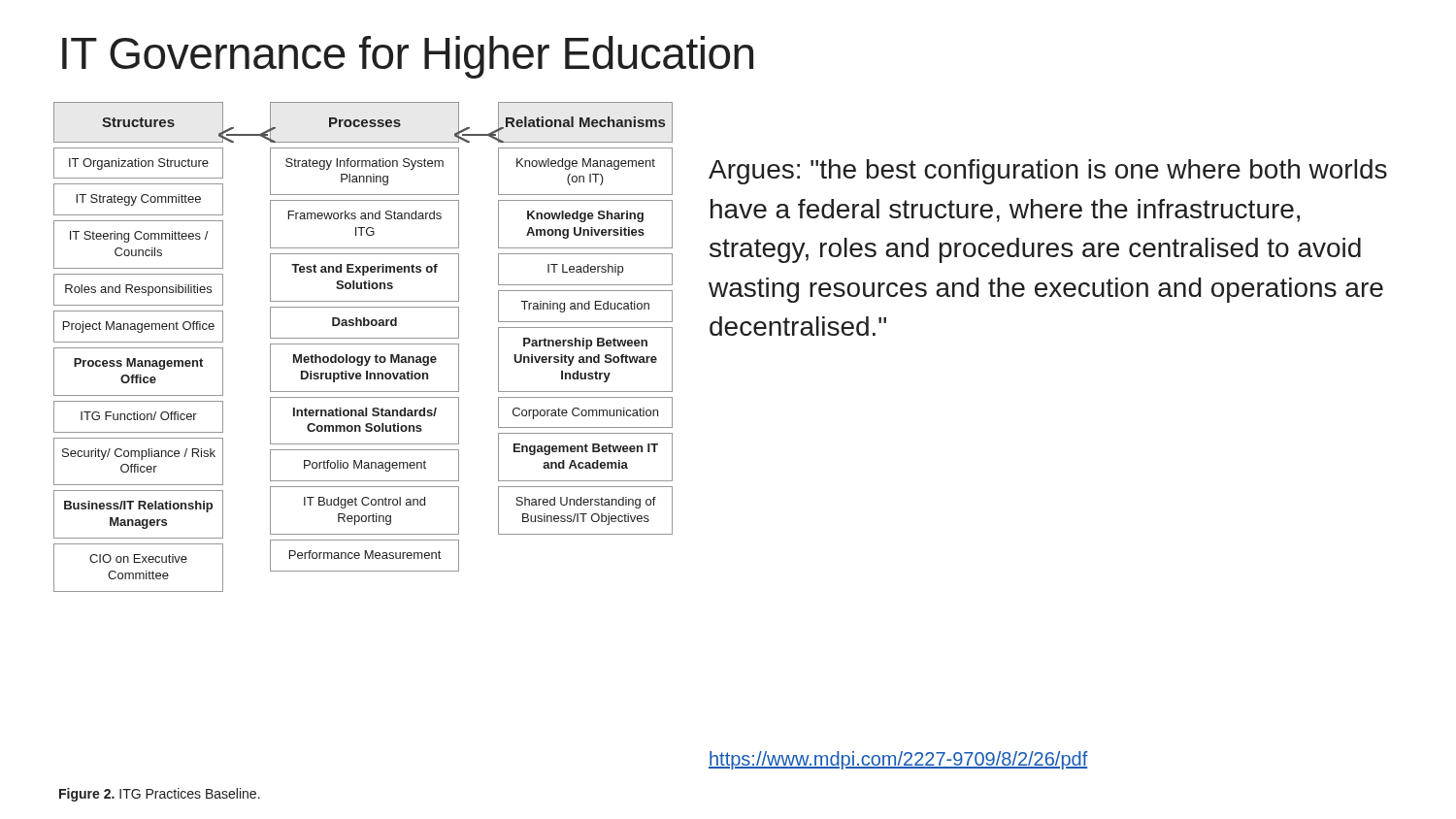Locate the flowchart
Image resolution: width=1456 pixels, height=819 pixels.
click(364, 432)
